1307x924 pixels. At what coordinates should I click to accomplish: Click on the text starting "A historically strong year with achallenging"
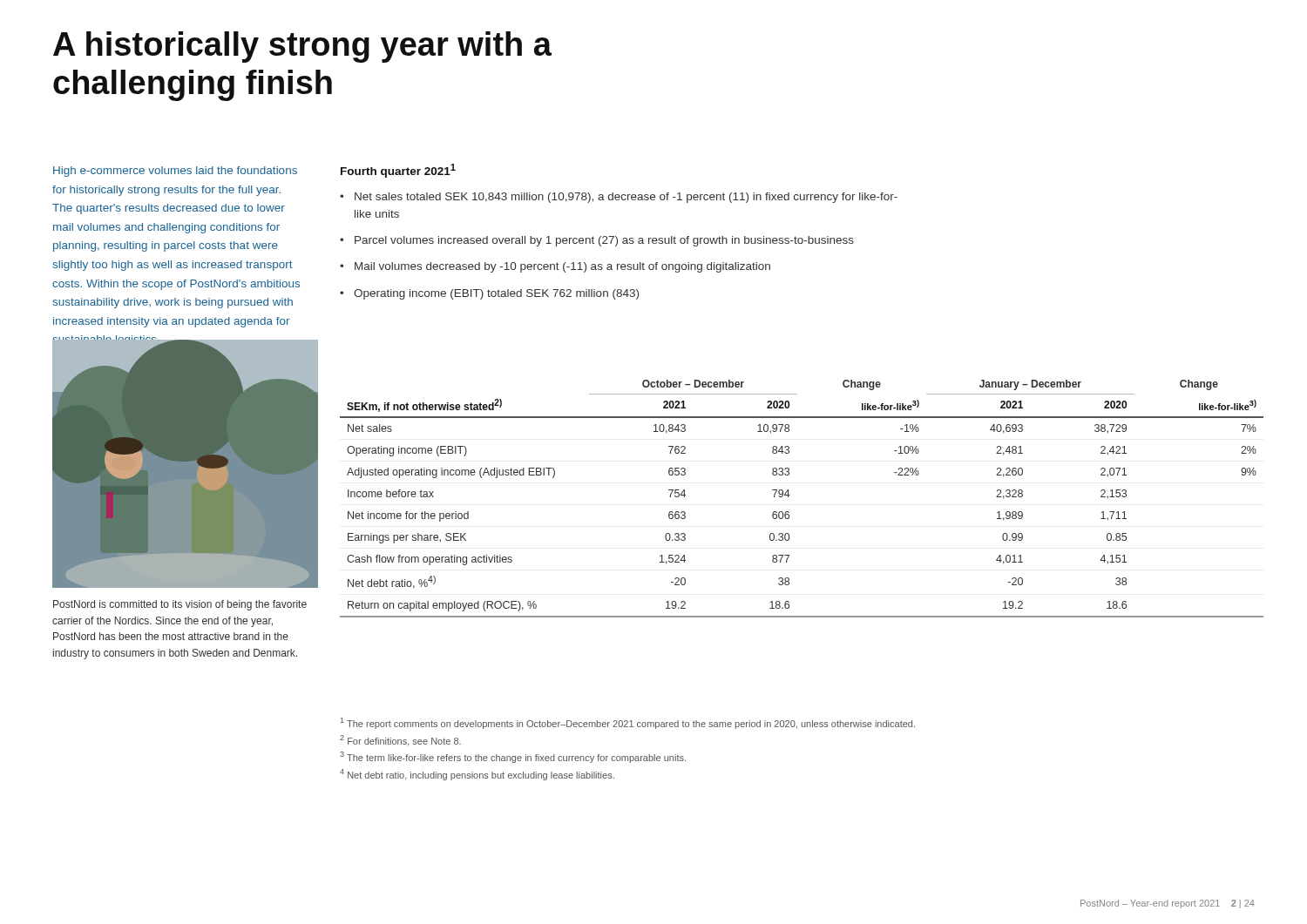tap(349, 64)
